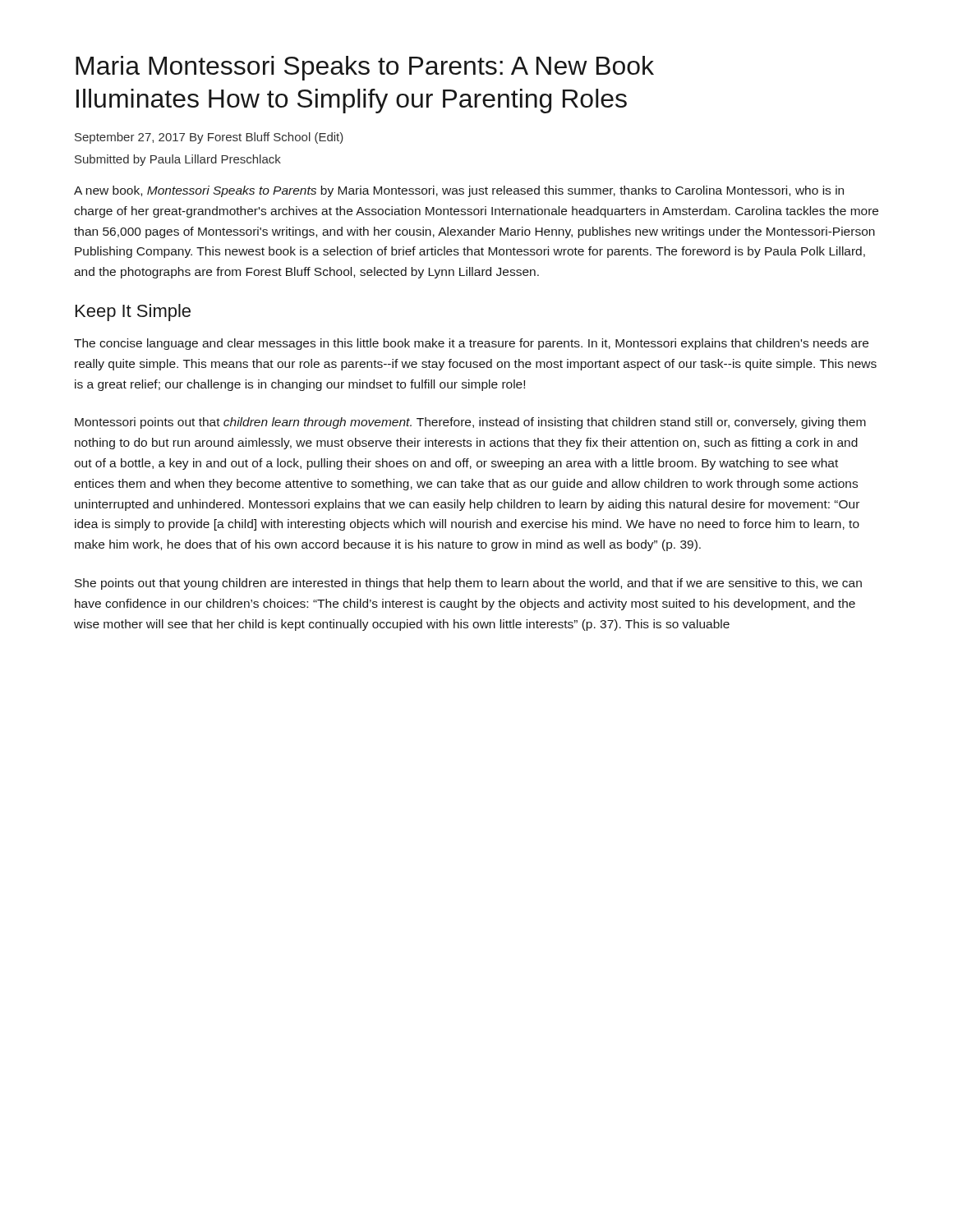Locate the text block with the text "A new book, Montessori"
The width and height of the screenshot is (953, 1232).
[x=476, y=231]
